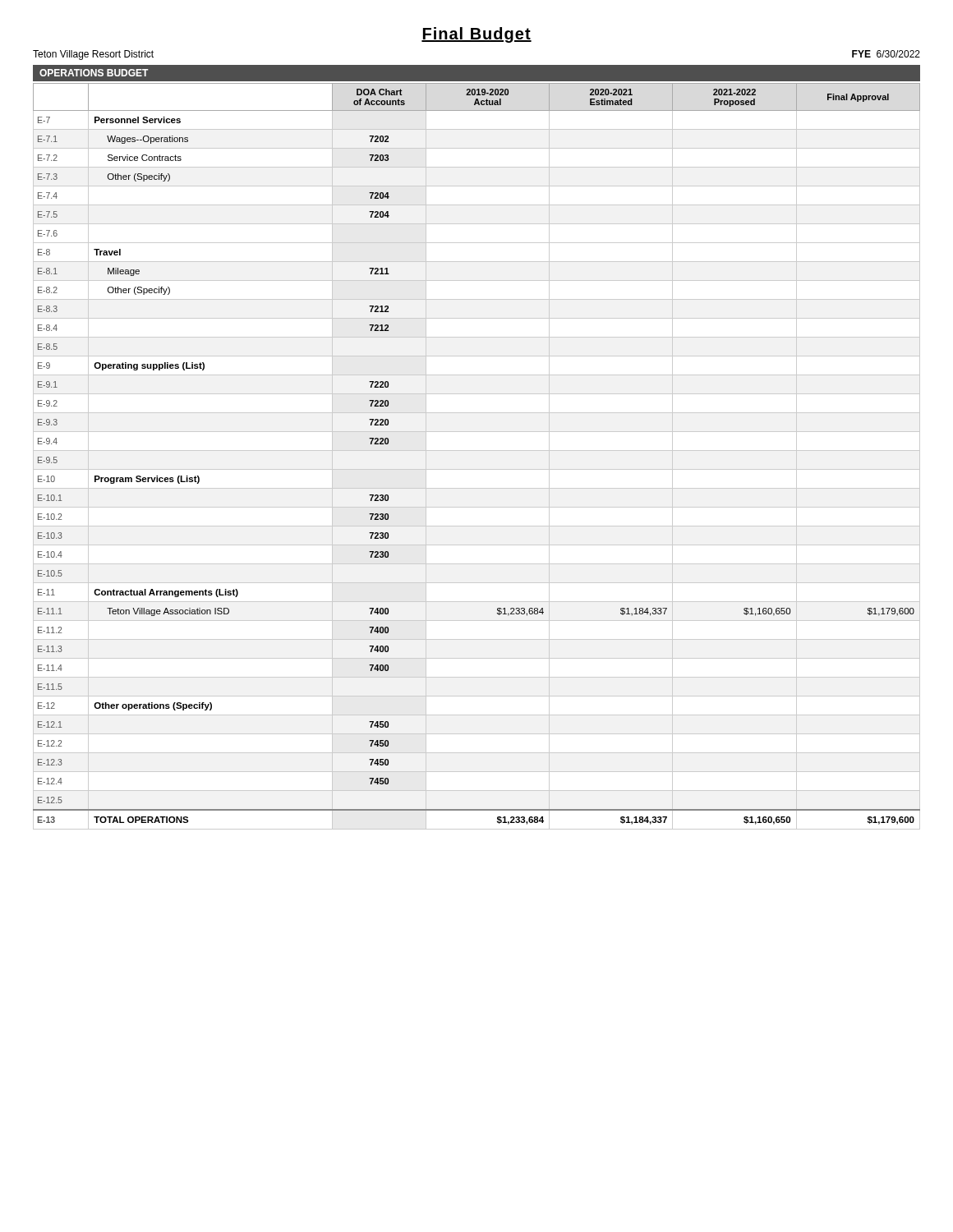Image resolution: width=953 pixels, height=1232 pixels.
Task: Find the table that mentions "Final Approval"
Action: pyautogui.click(x=476, y=456)
